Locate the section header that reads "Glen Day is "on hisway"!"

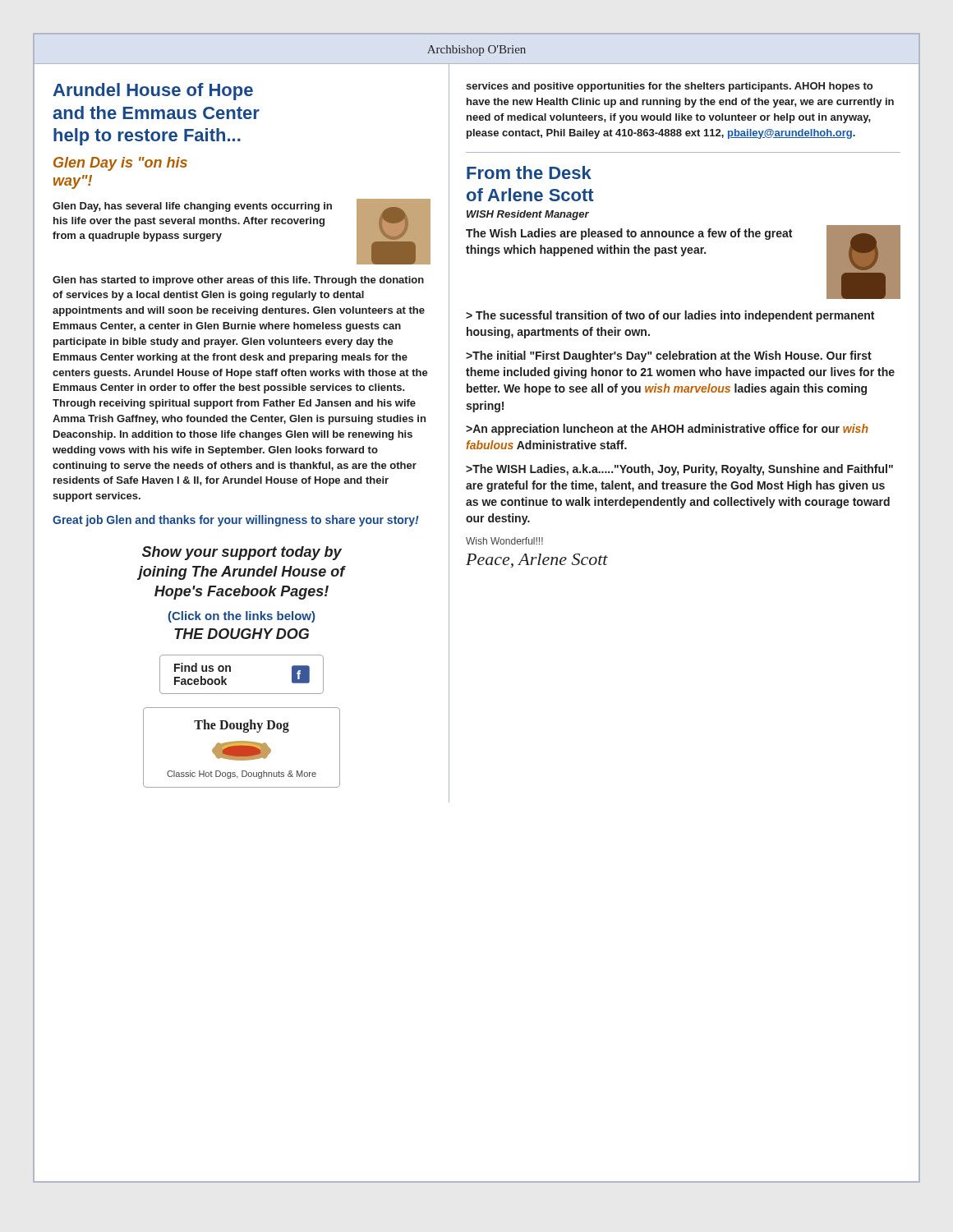pyautogui.click(x=120, y=171)
